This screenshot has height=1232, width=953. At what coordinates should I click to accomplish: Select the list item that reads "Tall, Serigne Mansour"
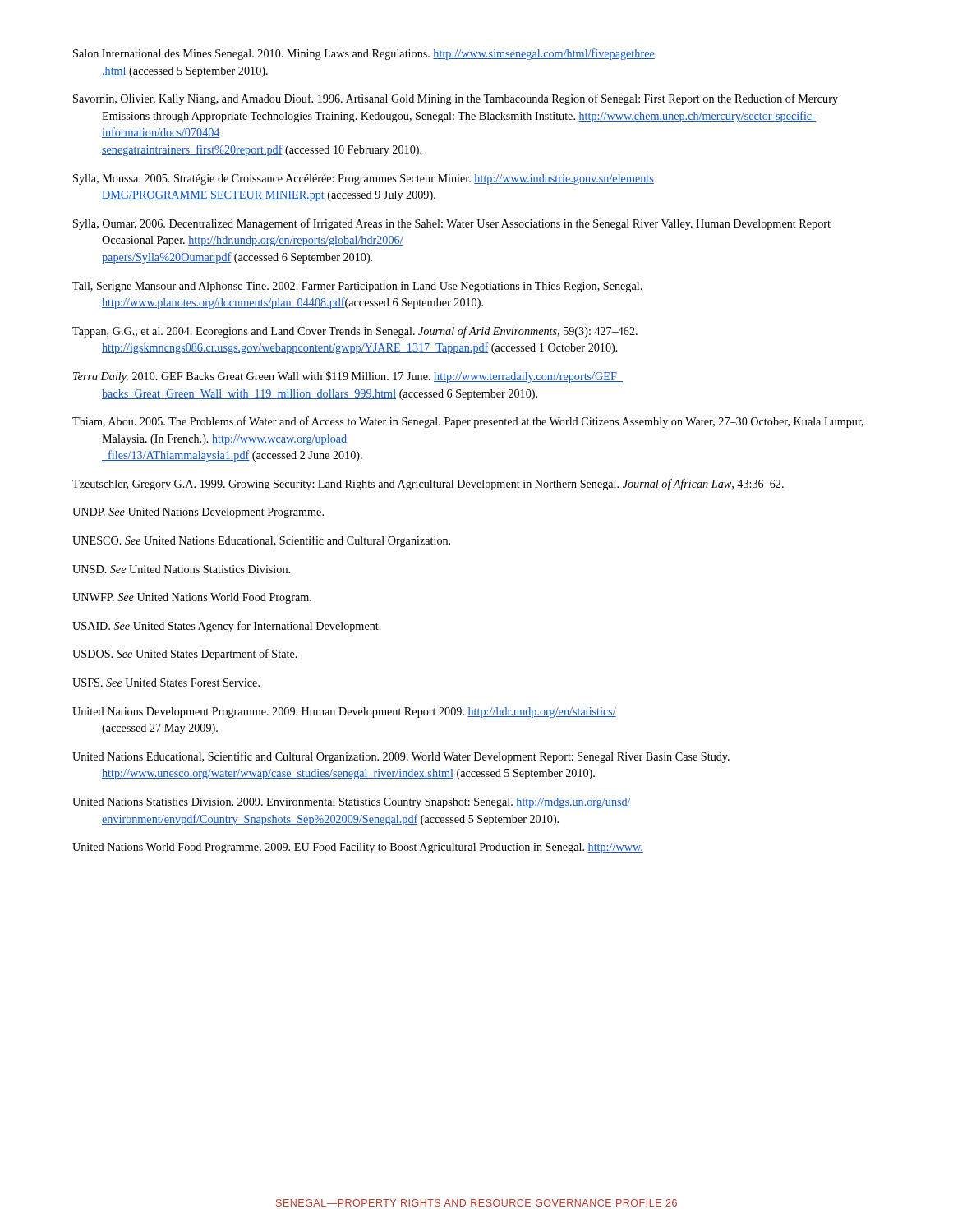point(357,294)
